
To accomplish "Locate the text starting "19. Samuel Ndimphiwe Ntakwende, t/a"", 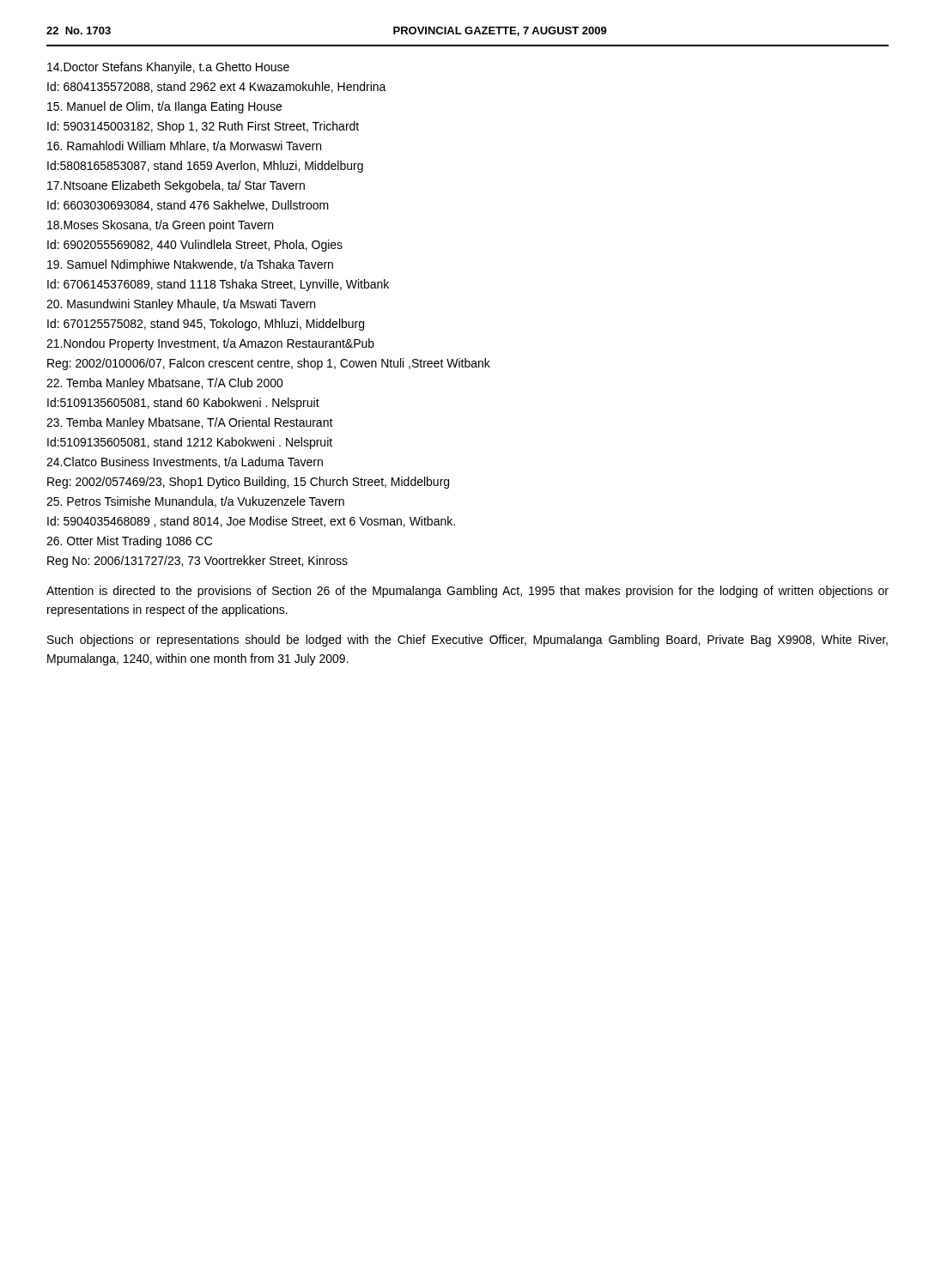I will click(x=190, y=264).
